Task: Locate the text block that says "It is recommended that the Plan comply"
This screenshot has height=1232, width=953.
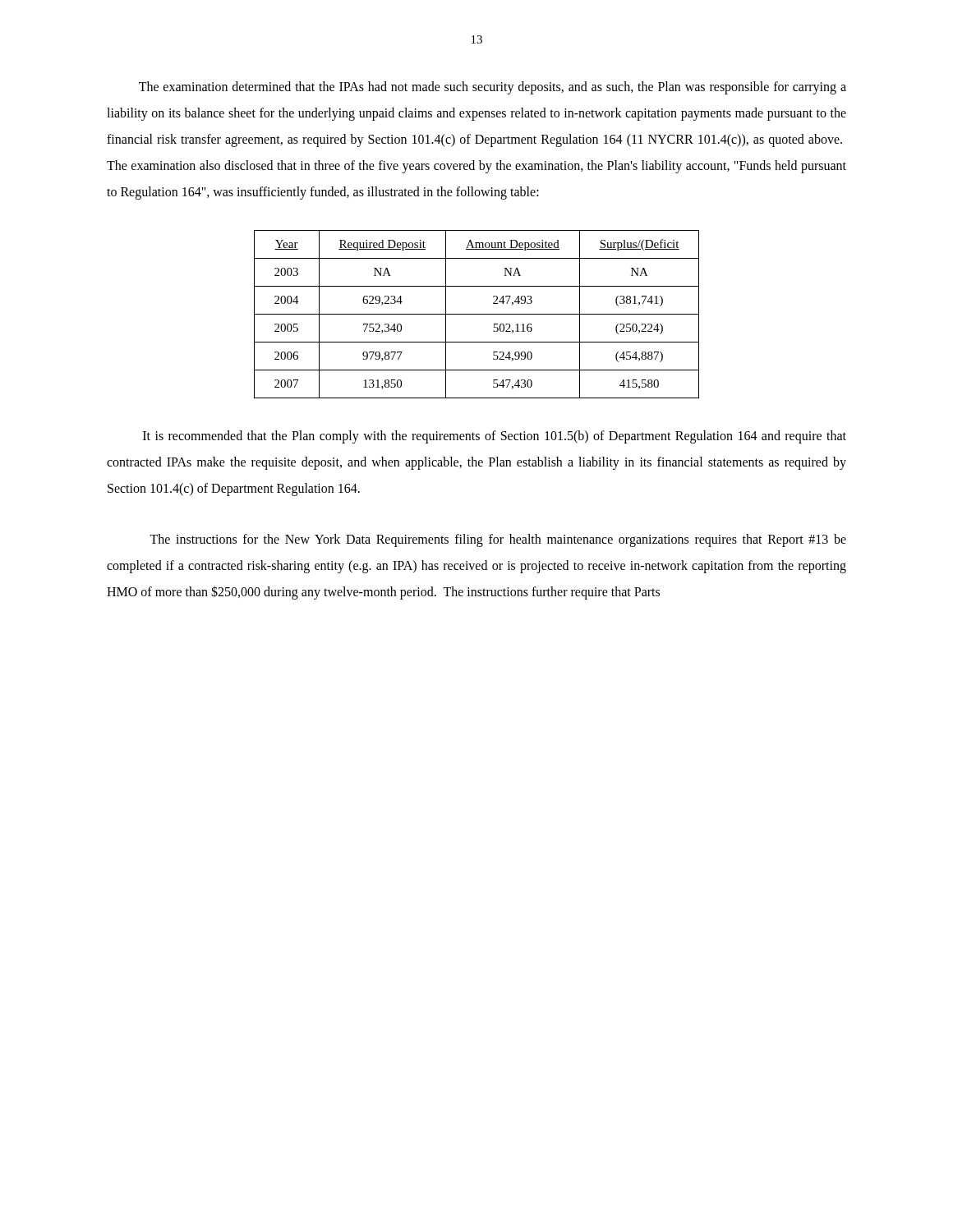Action: [476, 462]
